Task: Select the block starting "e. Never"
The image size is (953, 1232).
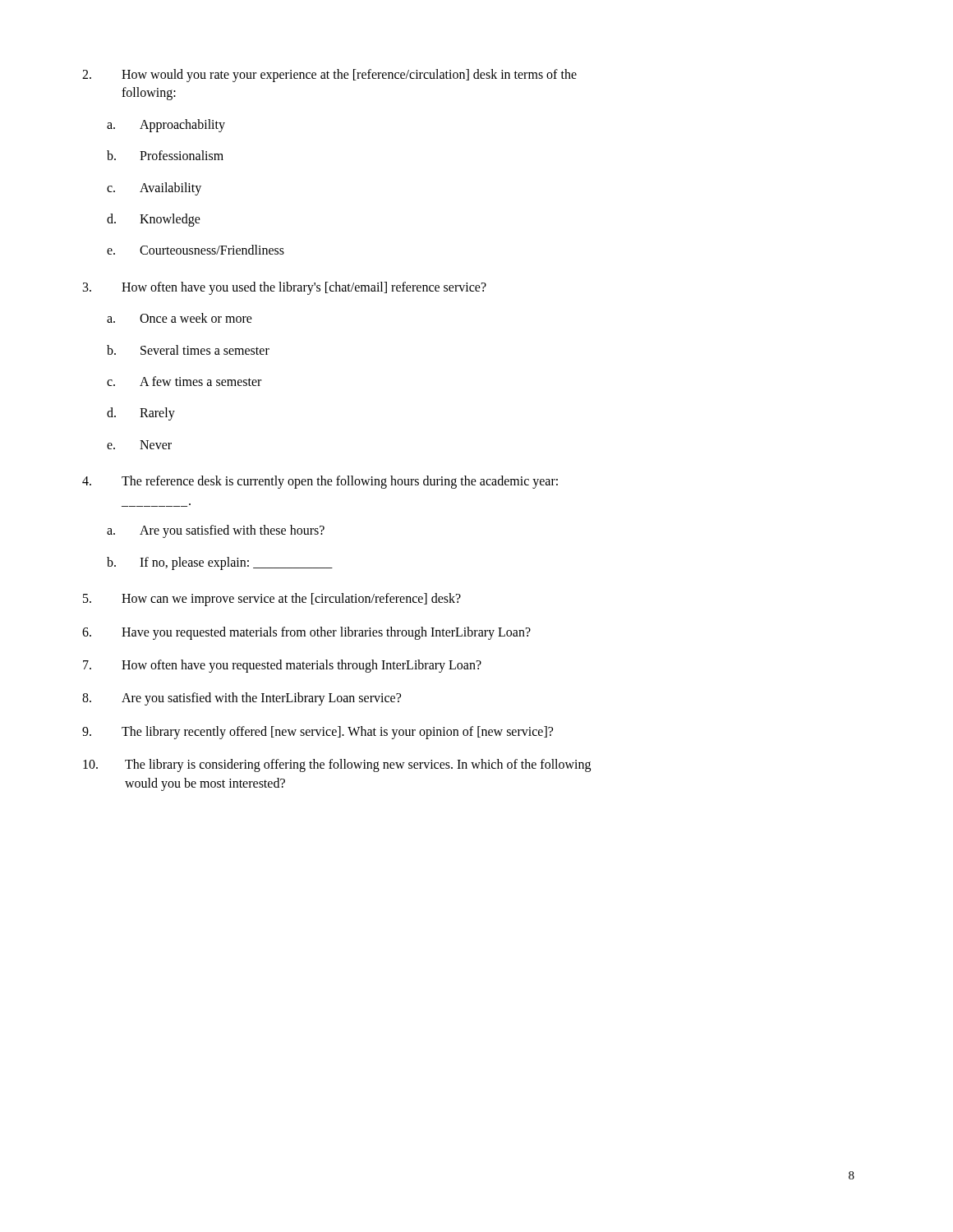Action: coord(139,445)
